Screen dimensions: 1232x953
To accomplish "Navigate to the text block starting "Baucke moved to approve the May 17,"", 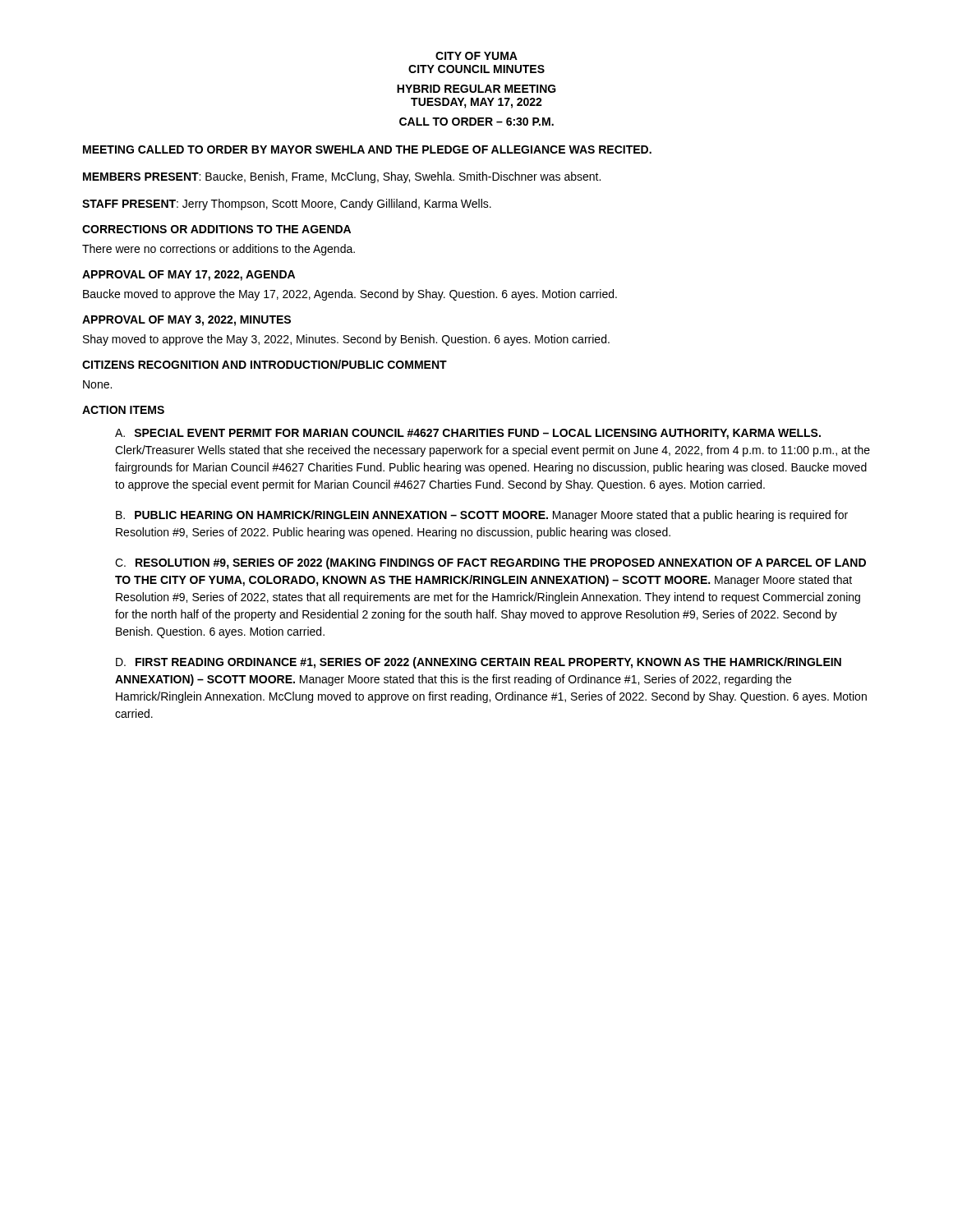I will click(x=476, y=294).
